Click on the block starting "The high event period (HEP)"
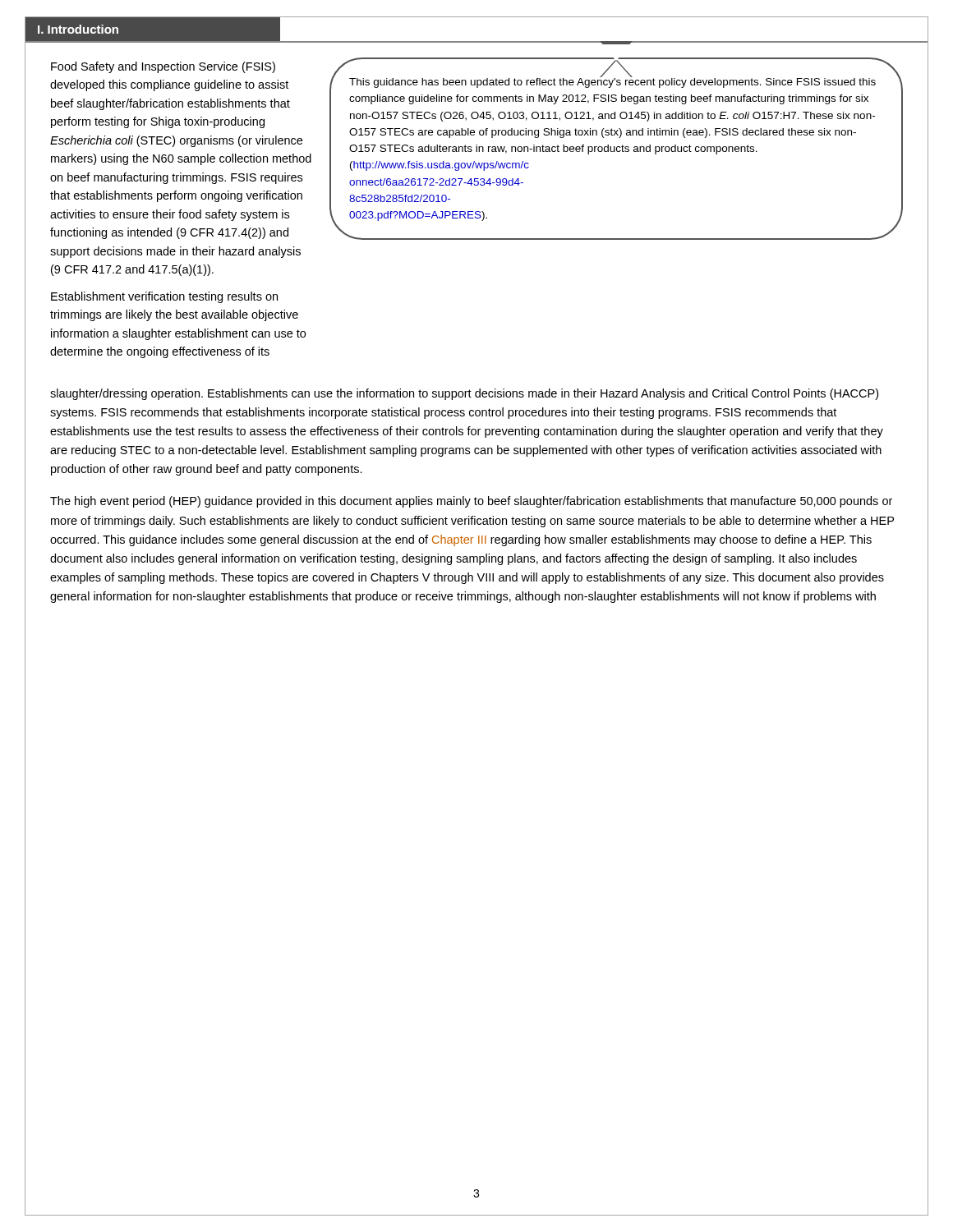Viewport: 953px width, 1232px height. click(472, 549)
